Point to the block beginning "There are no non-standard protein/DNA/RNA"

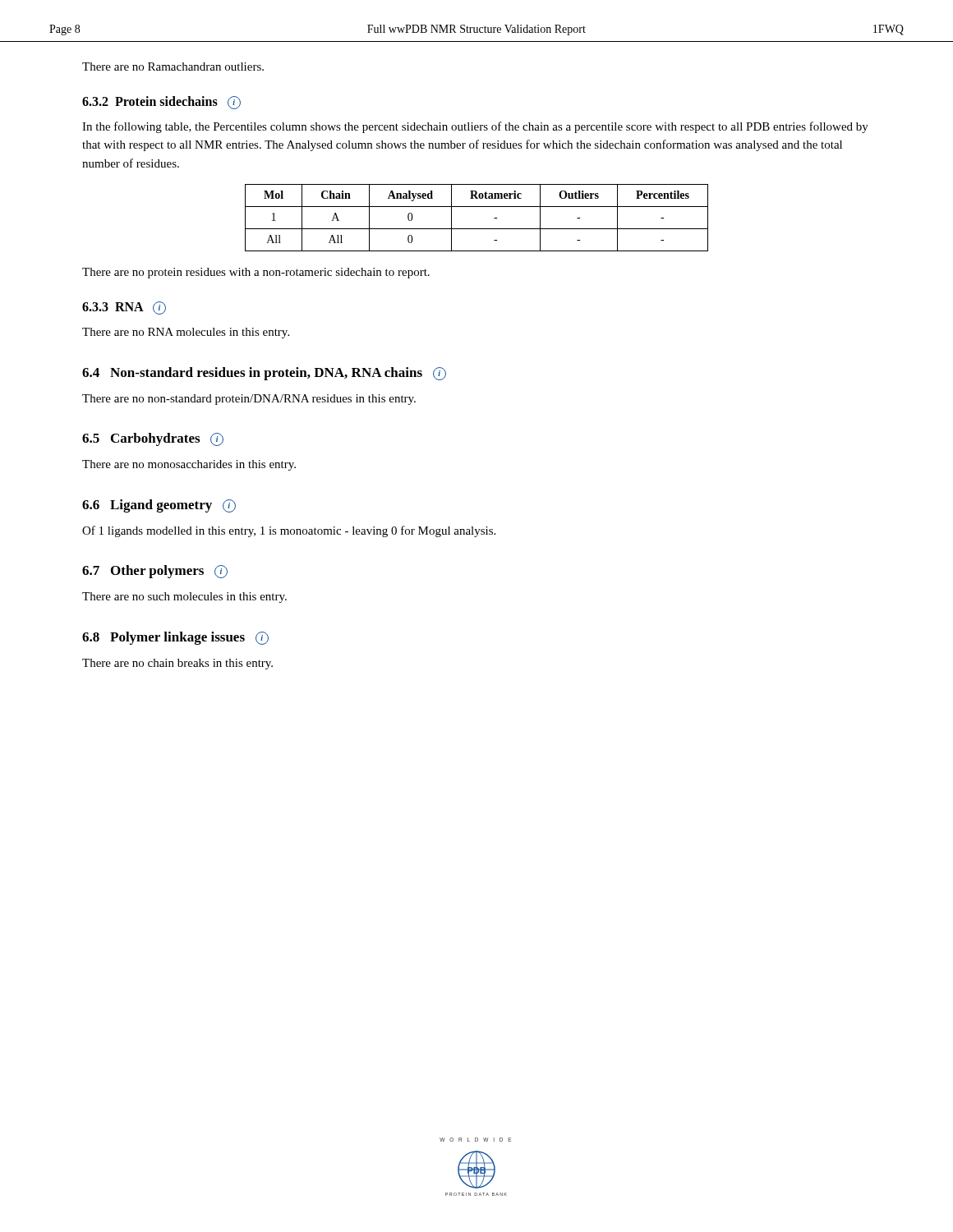point(249,398)
